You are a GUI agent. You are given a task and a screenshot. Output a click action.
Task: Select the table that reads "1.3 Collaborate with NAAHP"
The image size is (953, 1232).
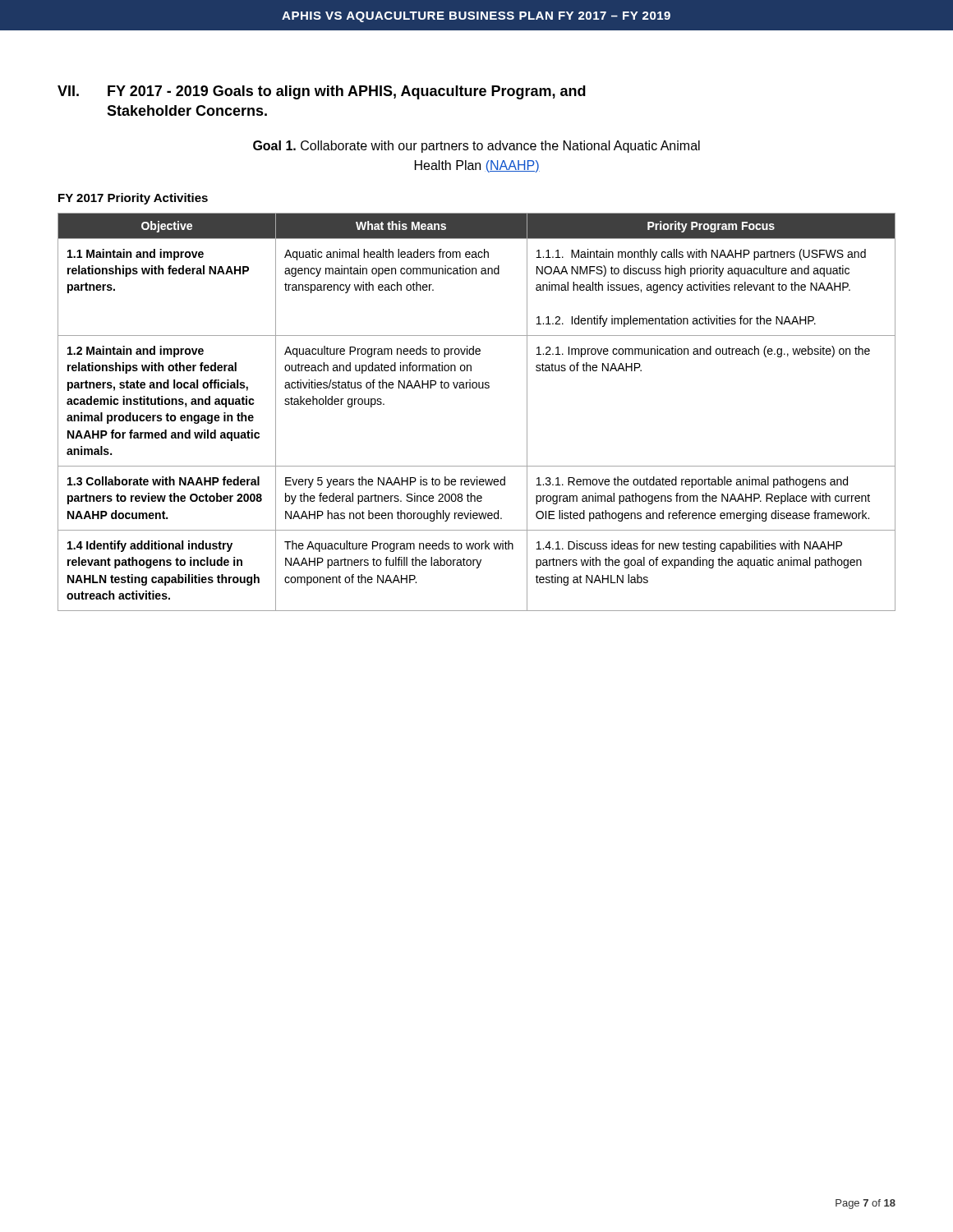point(476,412)
